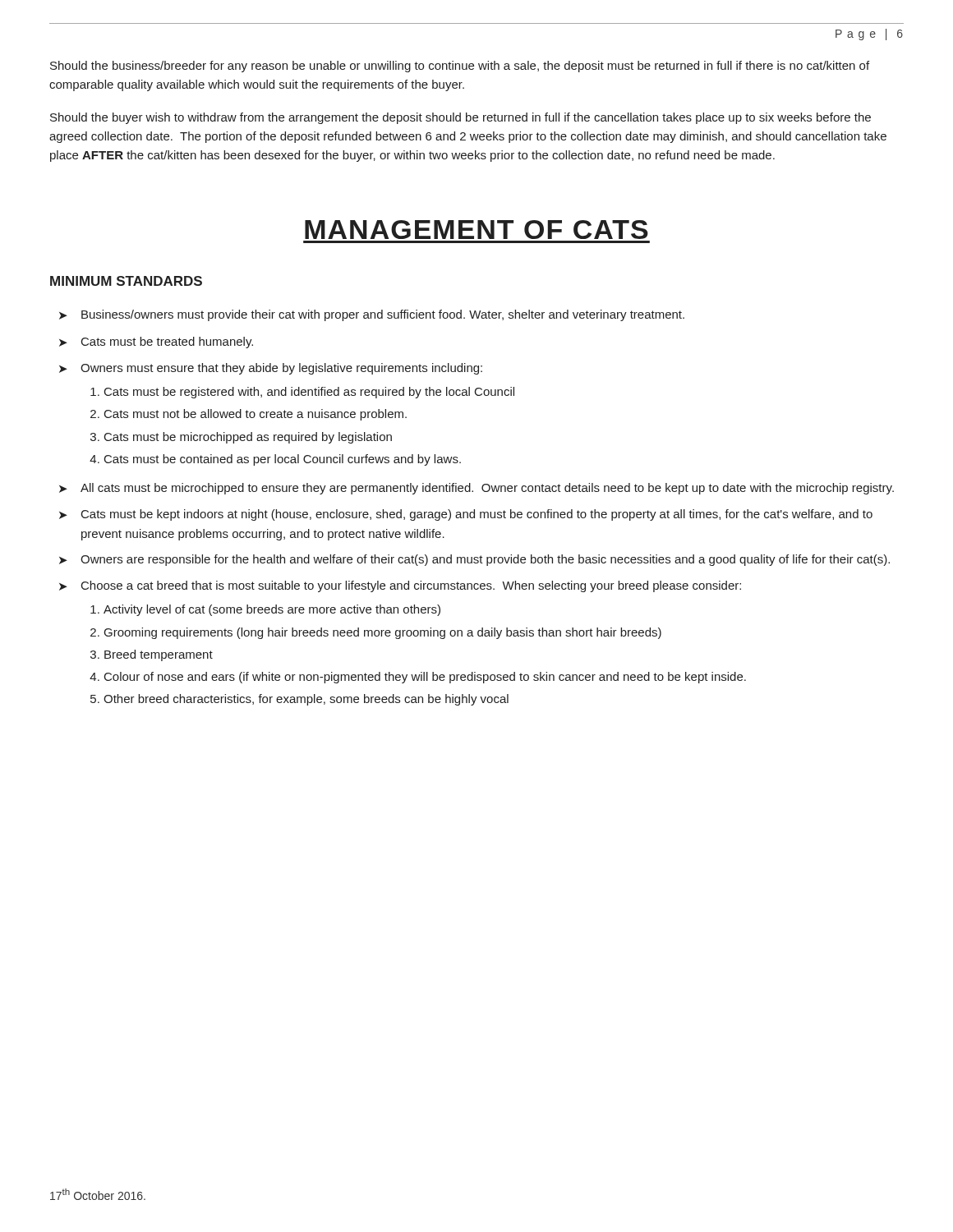953x1232 pixels.
Task: Find the list item with the text "➤ All cats must be microchipped to"
Action: 476,488
